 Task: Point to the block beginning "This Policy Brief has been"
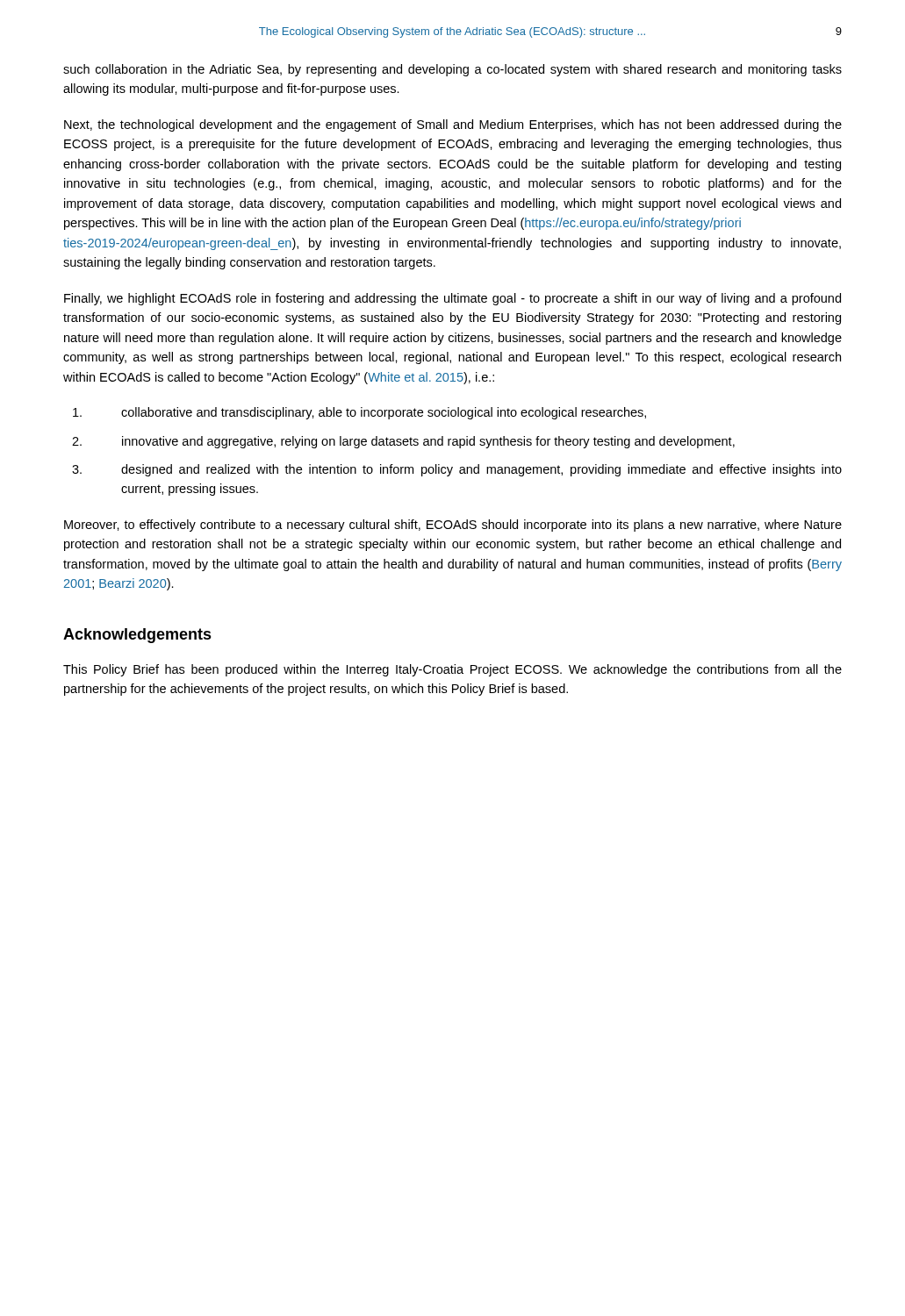452,679
